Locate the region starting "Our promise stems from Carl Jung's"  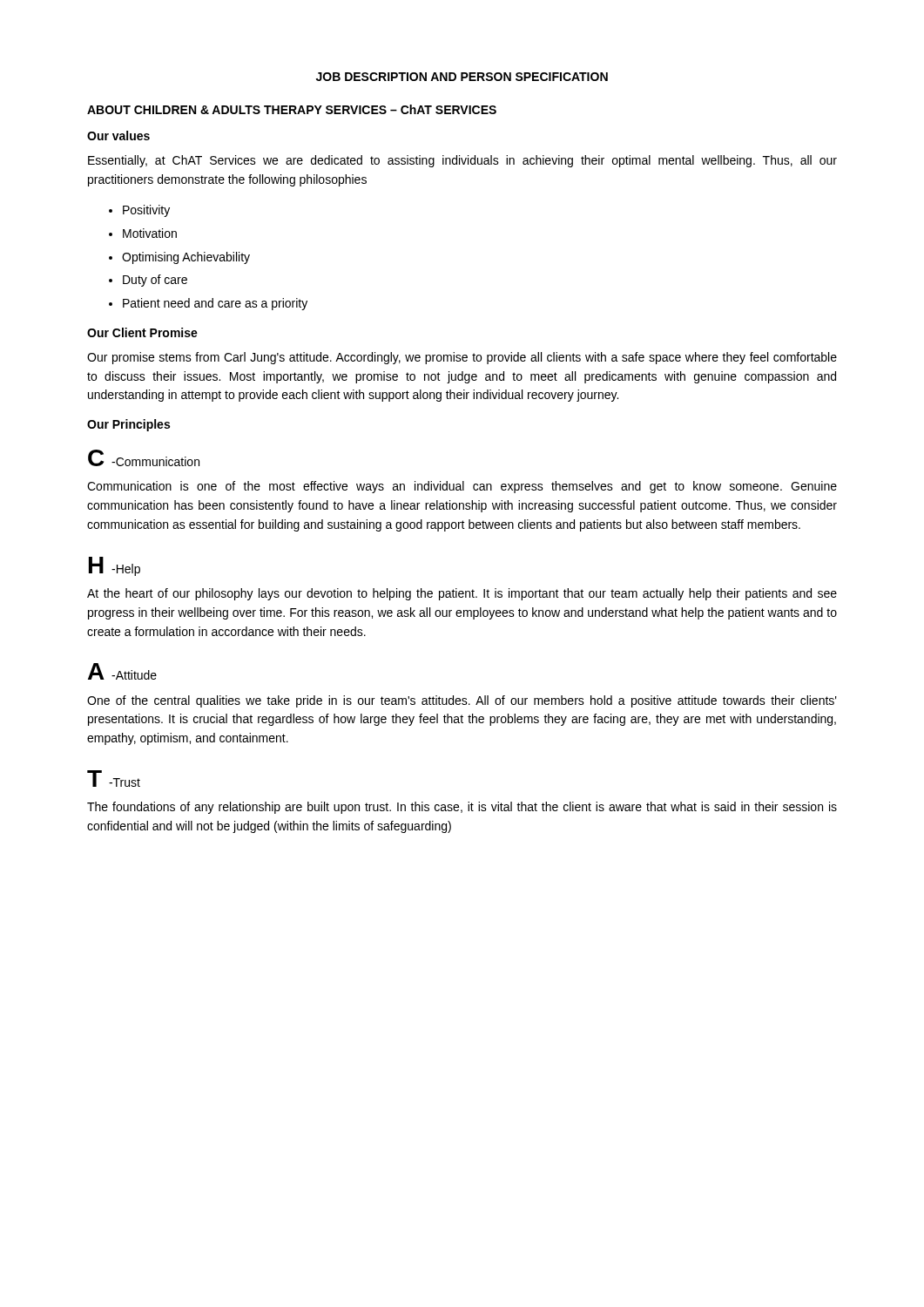click(x=462, y=376)
